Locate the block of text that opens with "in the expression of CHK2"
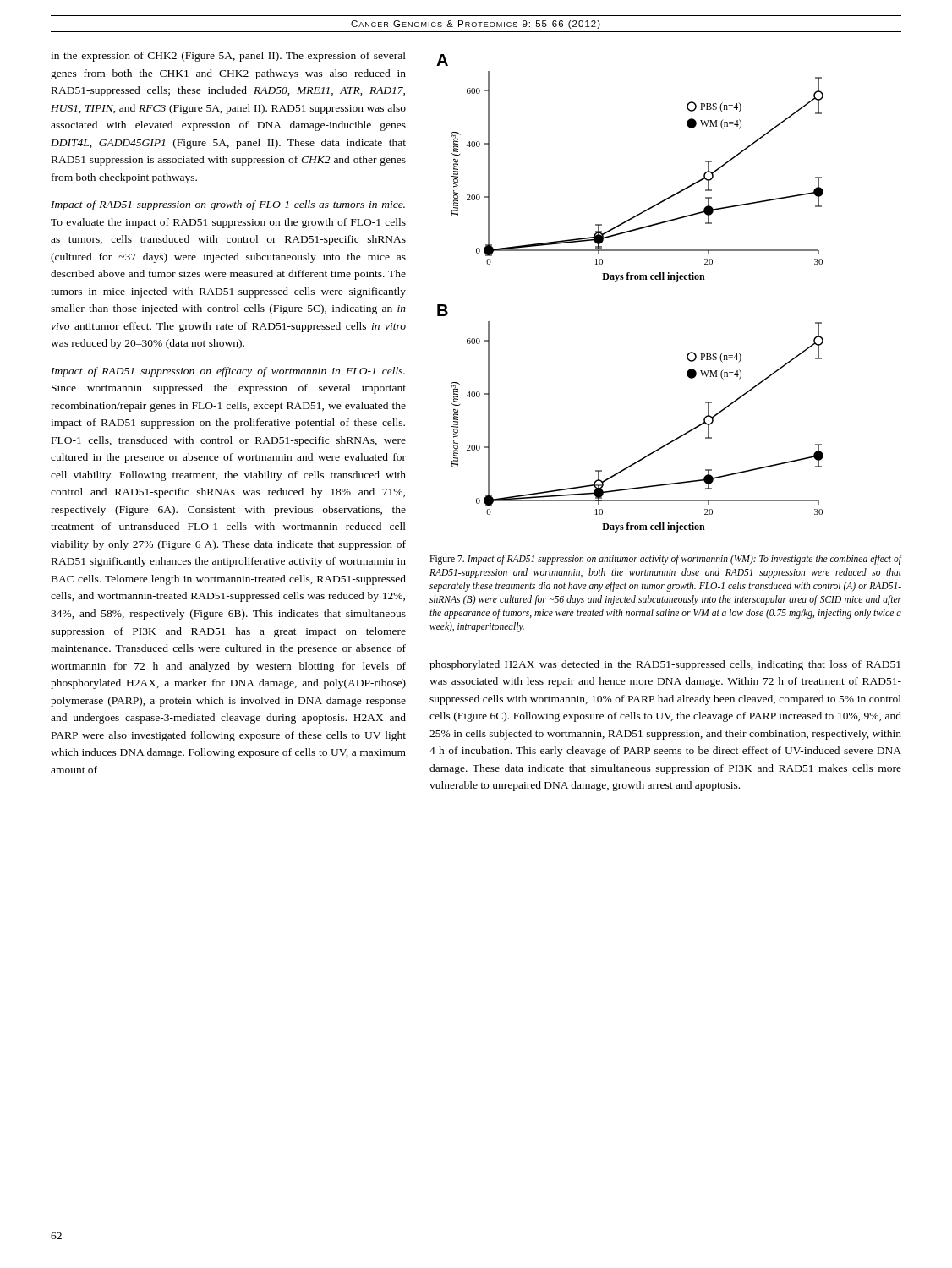Viewport: 952px width, 1268px height. (x=228, y=117)
